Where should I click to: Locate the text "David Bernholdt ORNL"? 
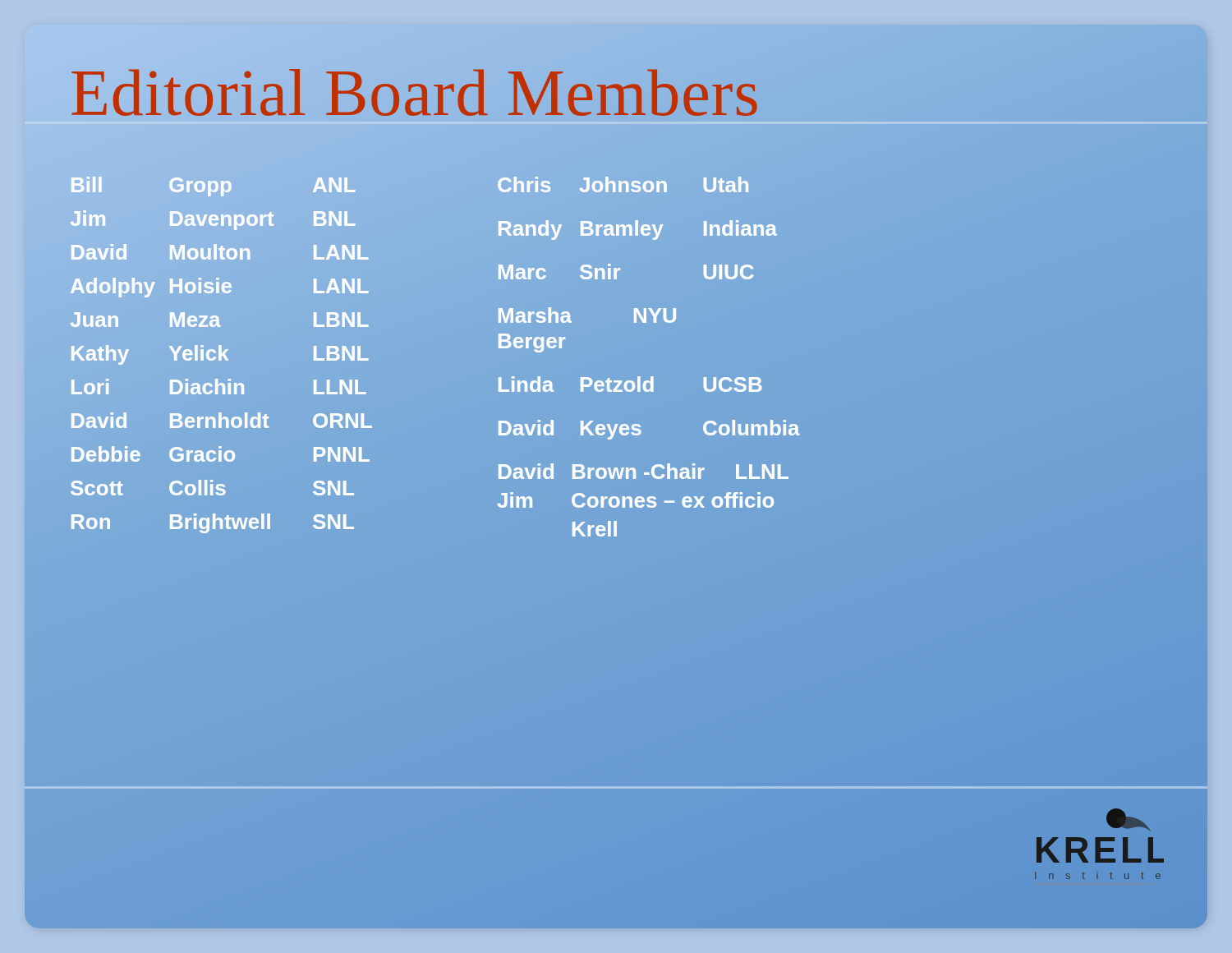pyautogui.click(x=244, y=421)
